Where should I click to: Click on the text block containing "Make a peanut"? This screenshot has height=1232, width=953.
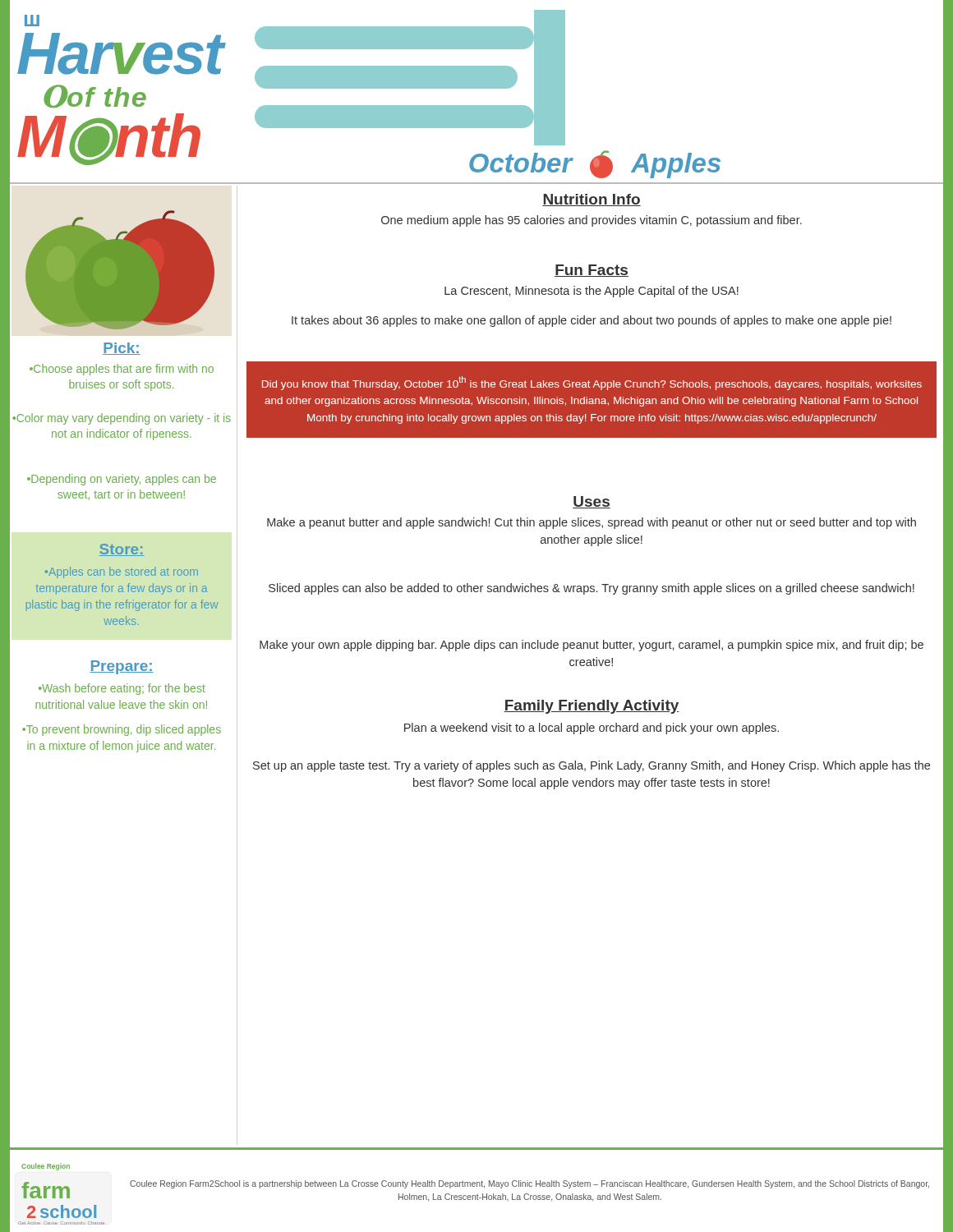pos(592,531)
